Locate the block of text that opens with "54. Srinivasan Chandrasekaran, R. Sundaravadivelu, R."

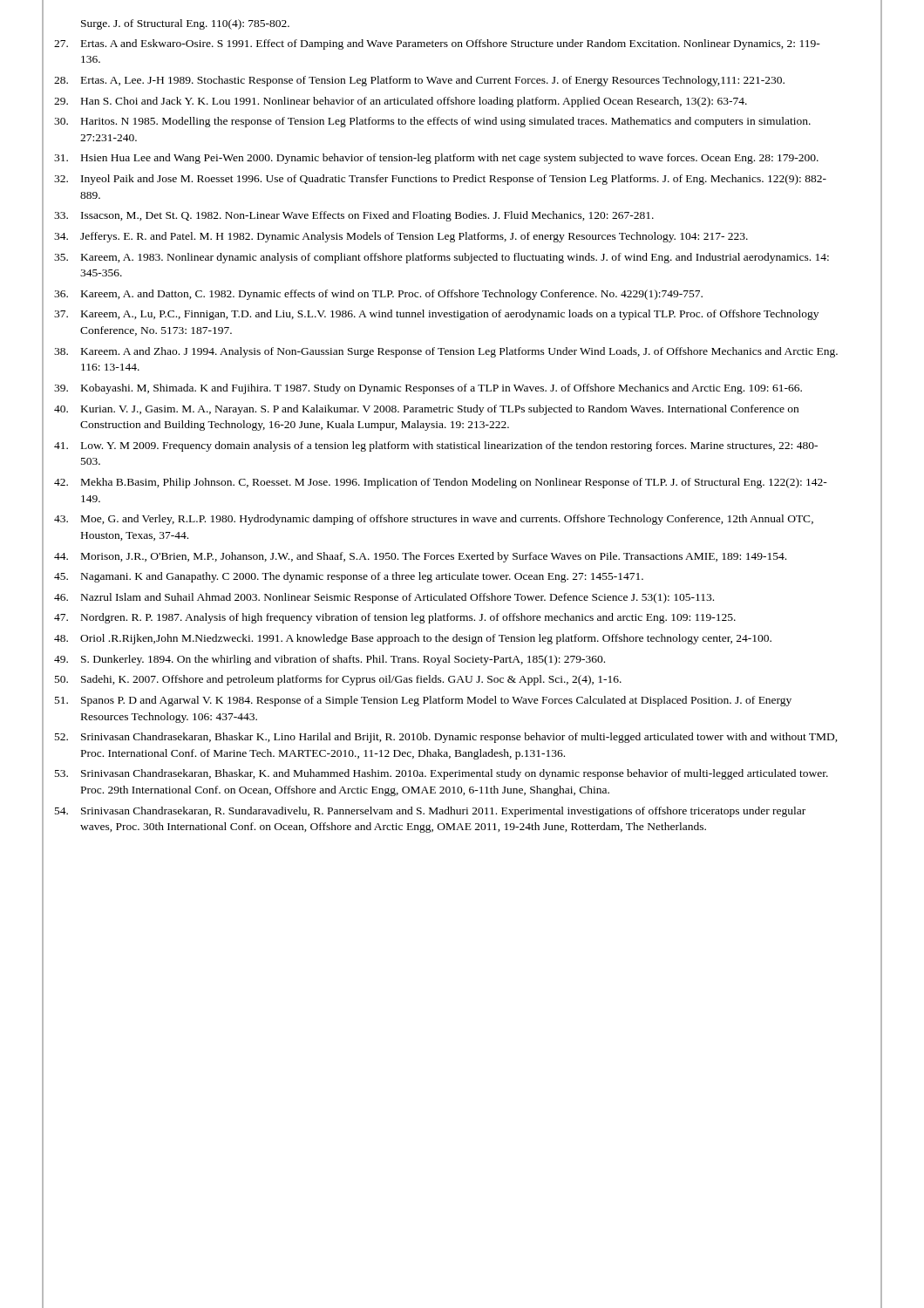point(446,819)
